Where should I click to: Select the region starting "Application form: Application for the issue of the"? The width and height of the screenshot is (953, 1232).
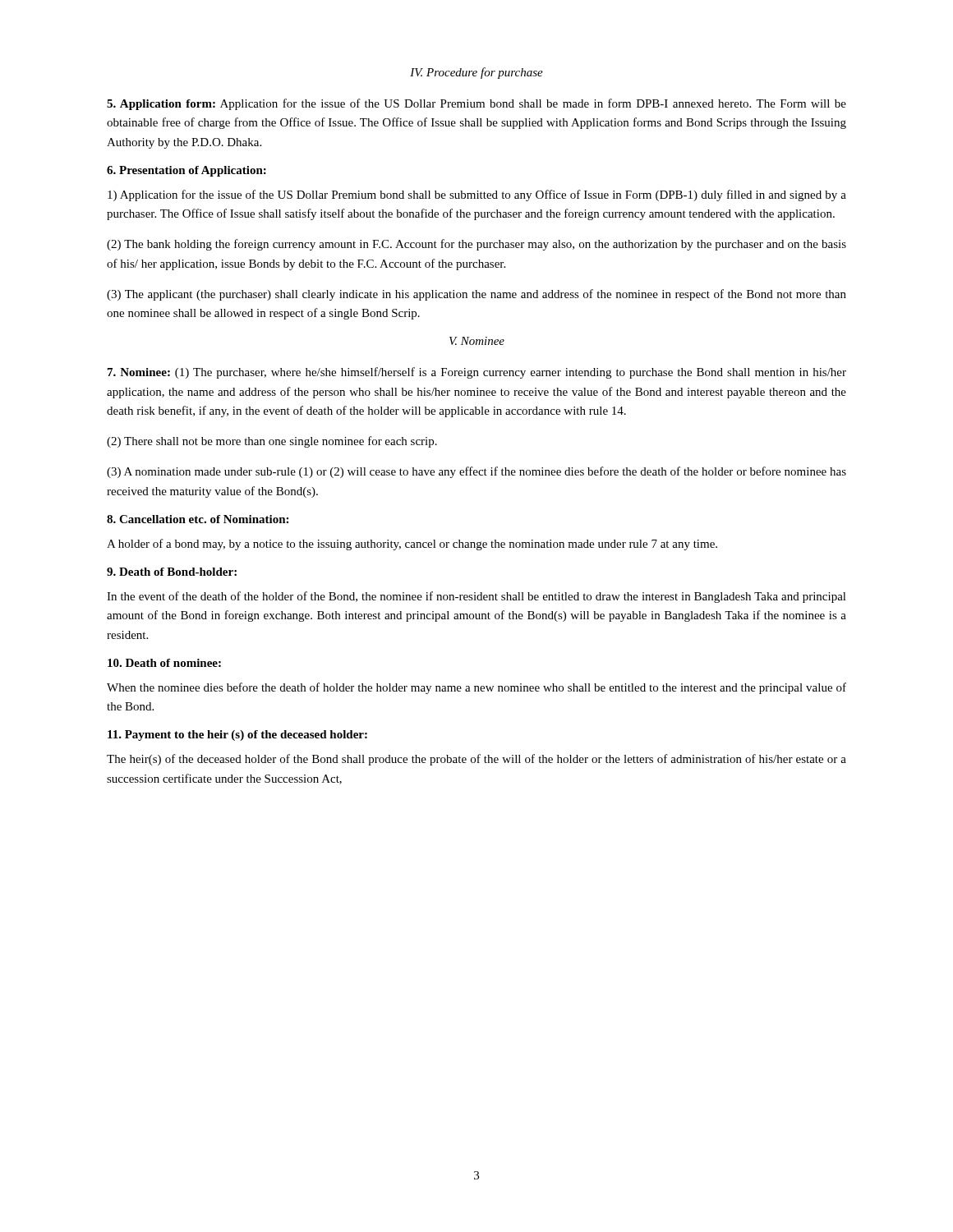(476, 123)
